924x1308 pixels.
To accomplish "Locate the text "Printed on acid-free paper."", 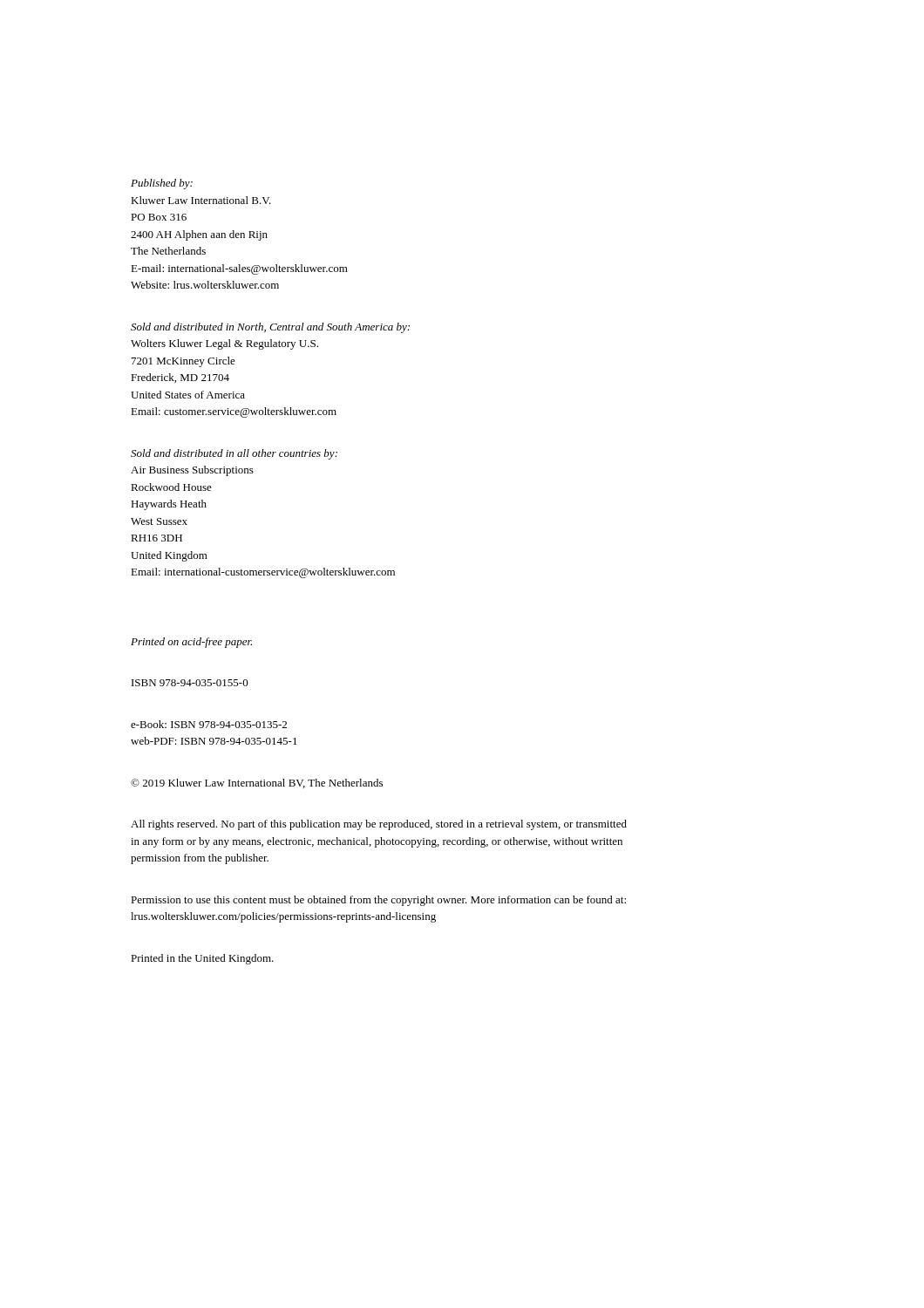I will click(191, 643).
